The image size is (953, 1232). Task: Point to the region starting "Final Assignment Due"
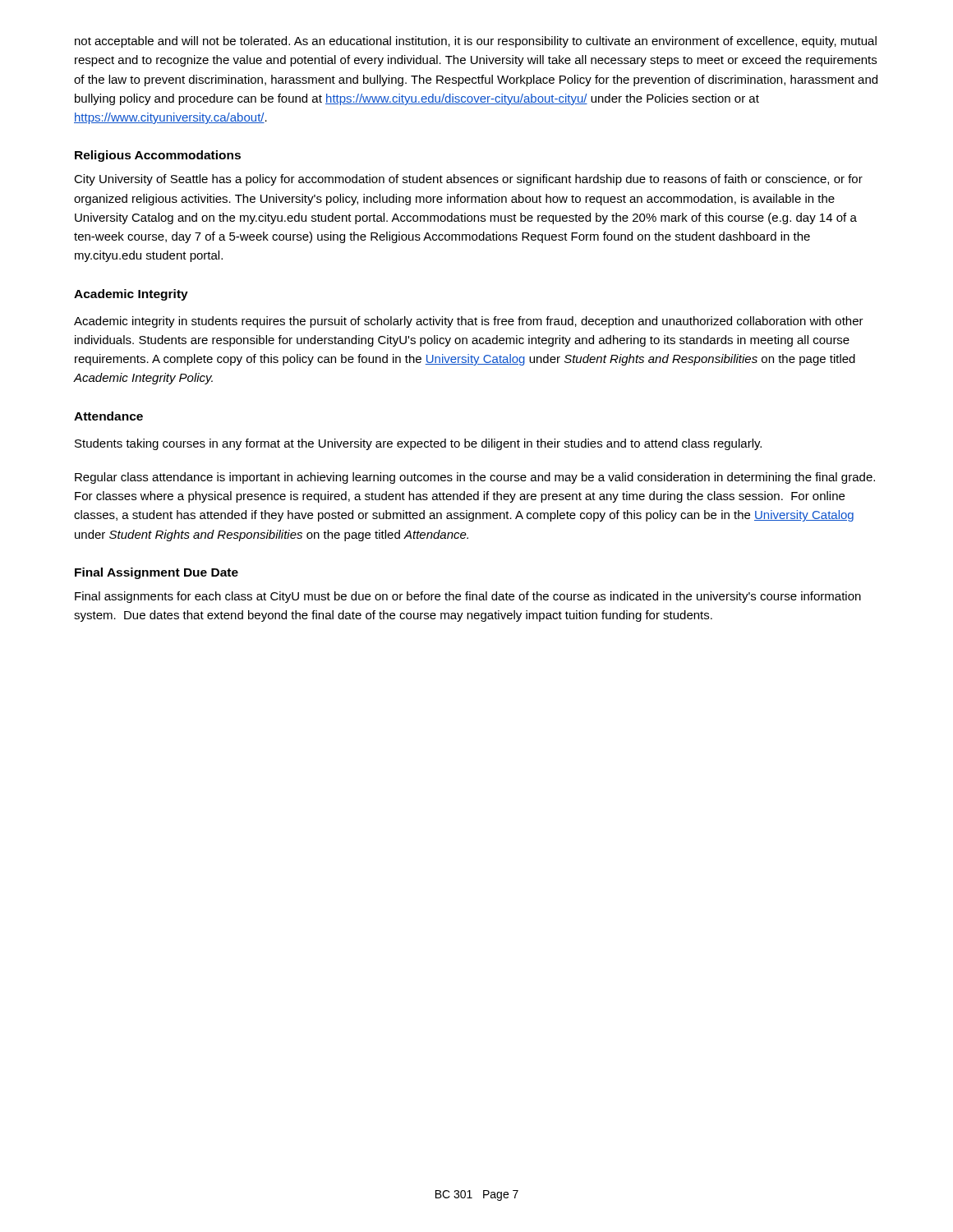point(156,572)
